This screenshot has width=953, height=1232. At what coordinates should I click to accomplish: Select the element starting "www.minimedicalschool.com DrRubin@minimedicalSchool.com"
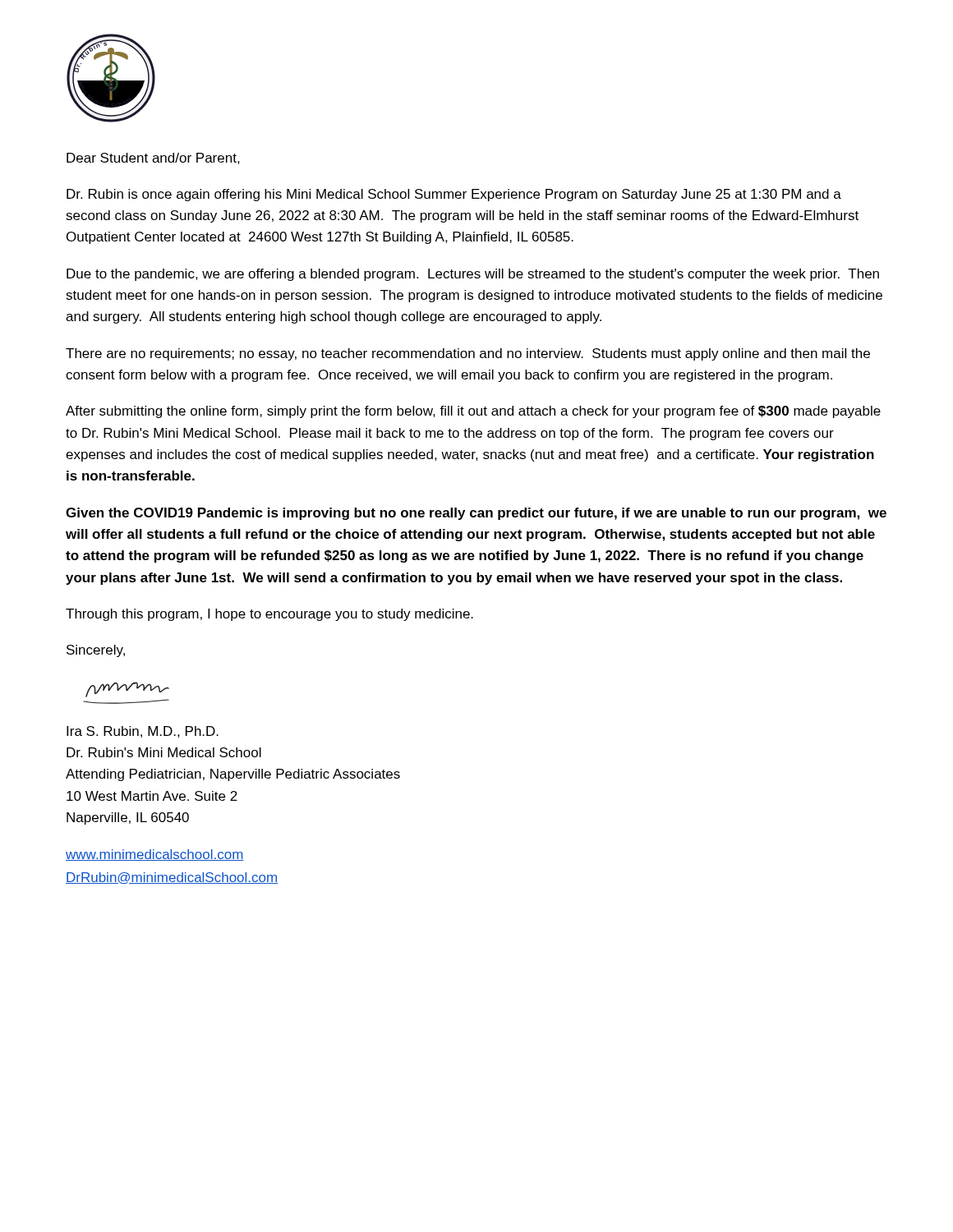click(172, 866)
